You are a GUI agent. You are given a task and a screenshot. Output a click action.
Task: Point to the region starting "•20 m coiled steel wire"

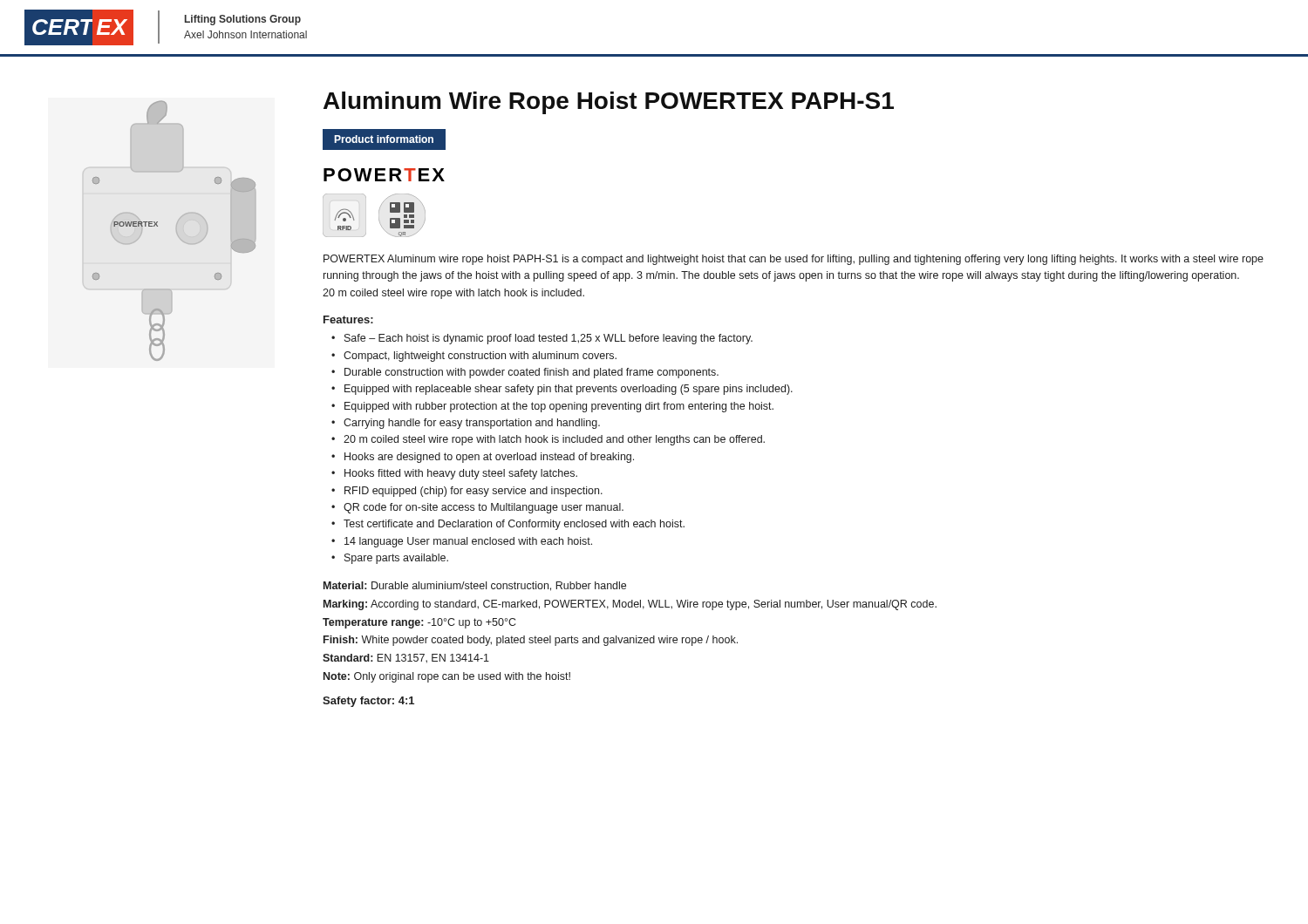point(549,440)
